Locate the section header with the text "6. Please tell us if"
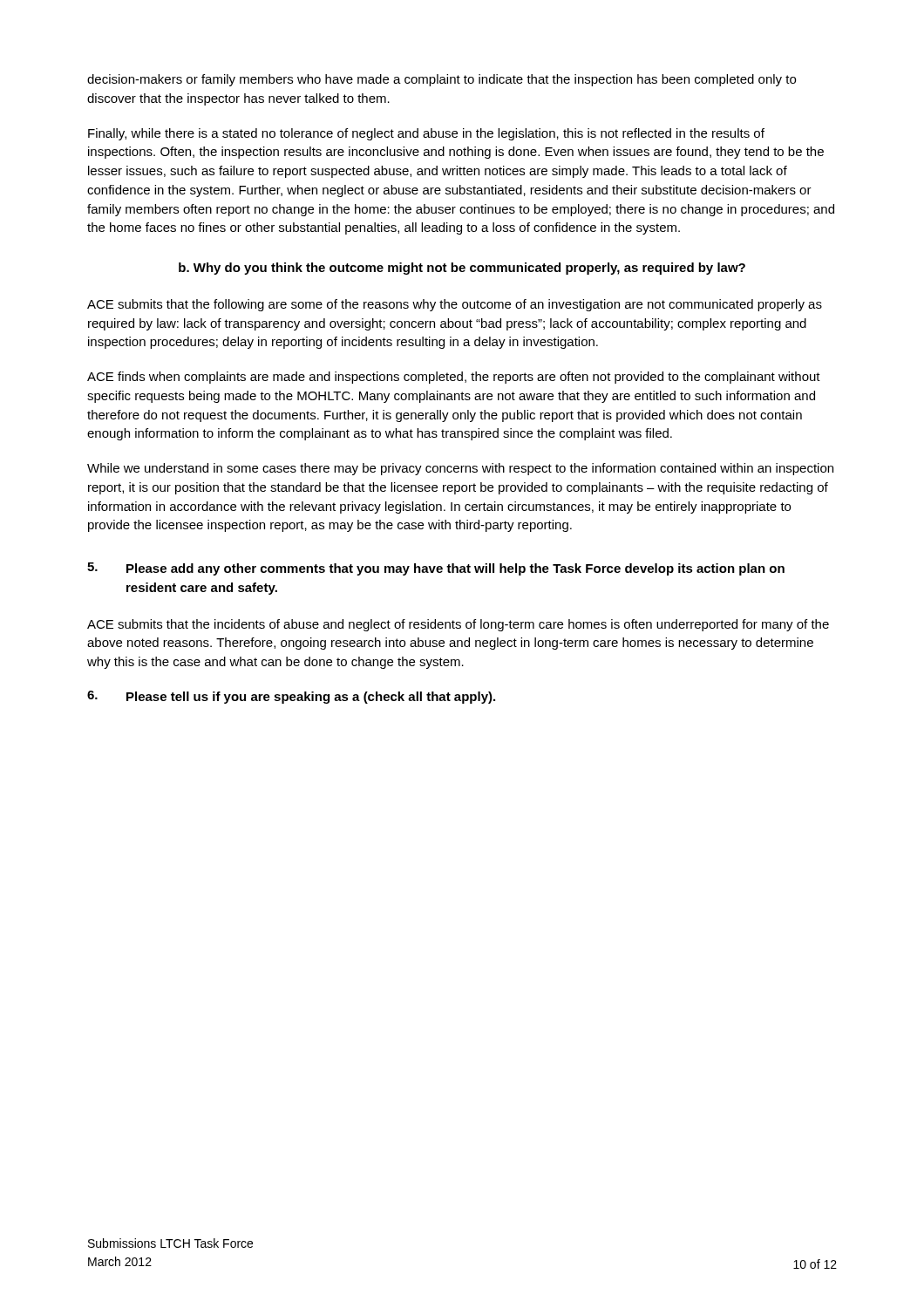Screen dimensions: 1308x924 [462, 696]
